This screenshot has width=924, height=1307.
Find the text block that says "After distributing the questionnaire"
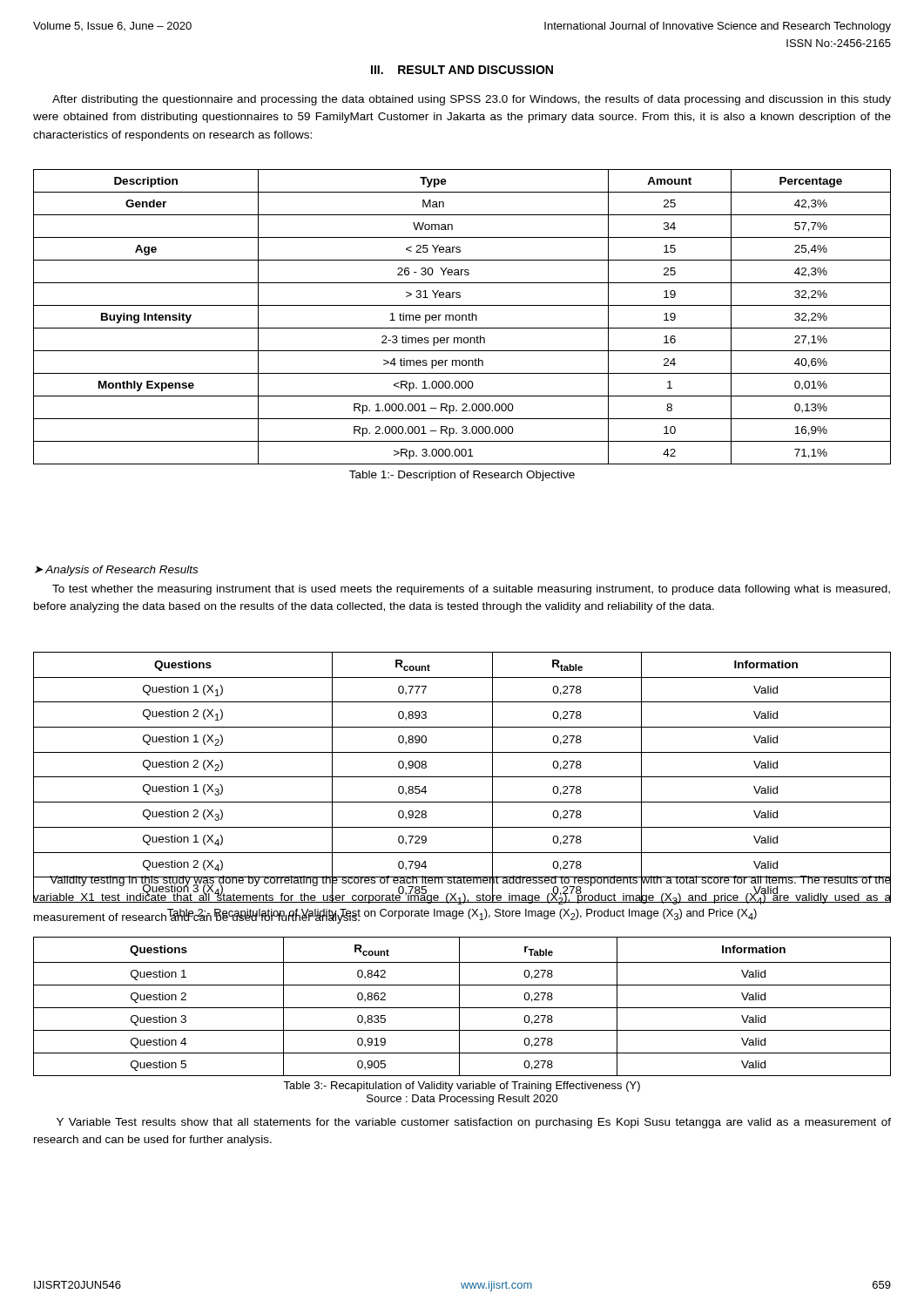point(462,117)
